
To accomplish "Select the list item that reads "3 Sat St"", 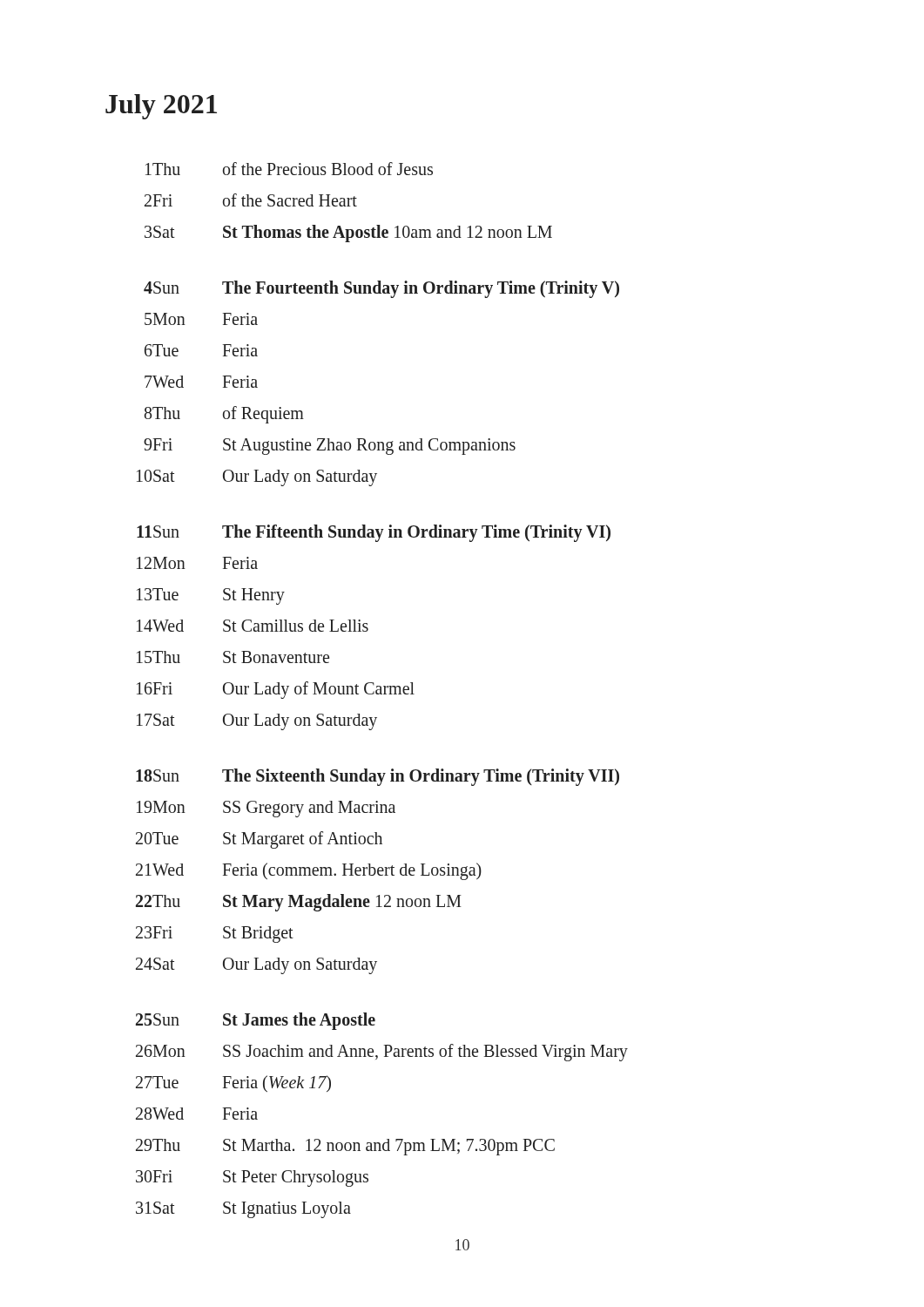I will click(x=471, y=232).
